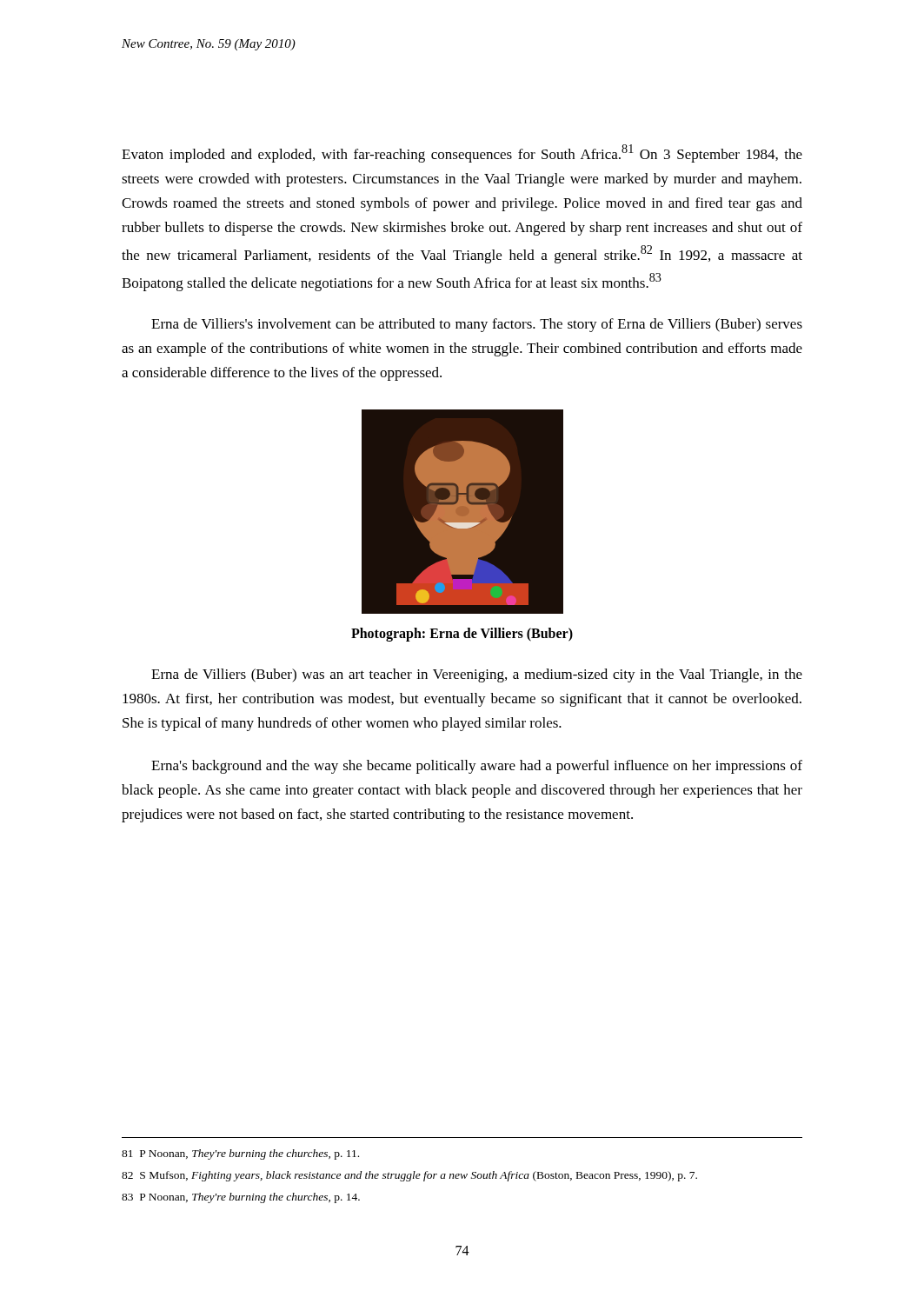Find the block on this page that starts "81 P Noonan, They're burning the churches, p."

pos(462,1176)
